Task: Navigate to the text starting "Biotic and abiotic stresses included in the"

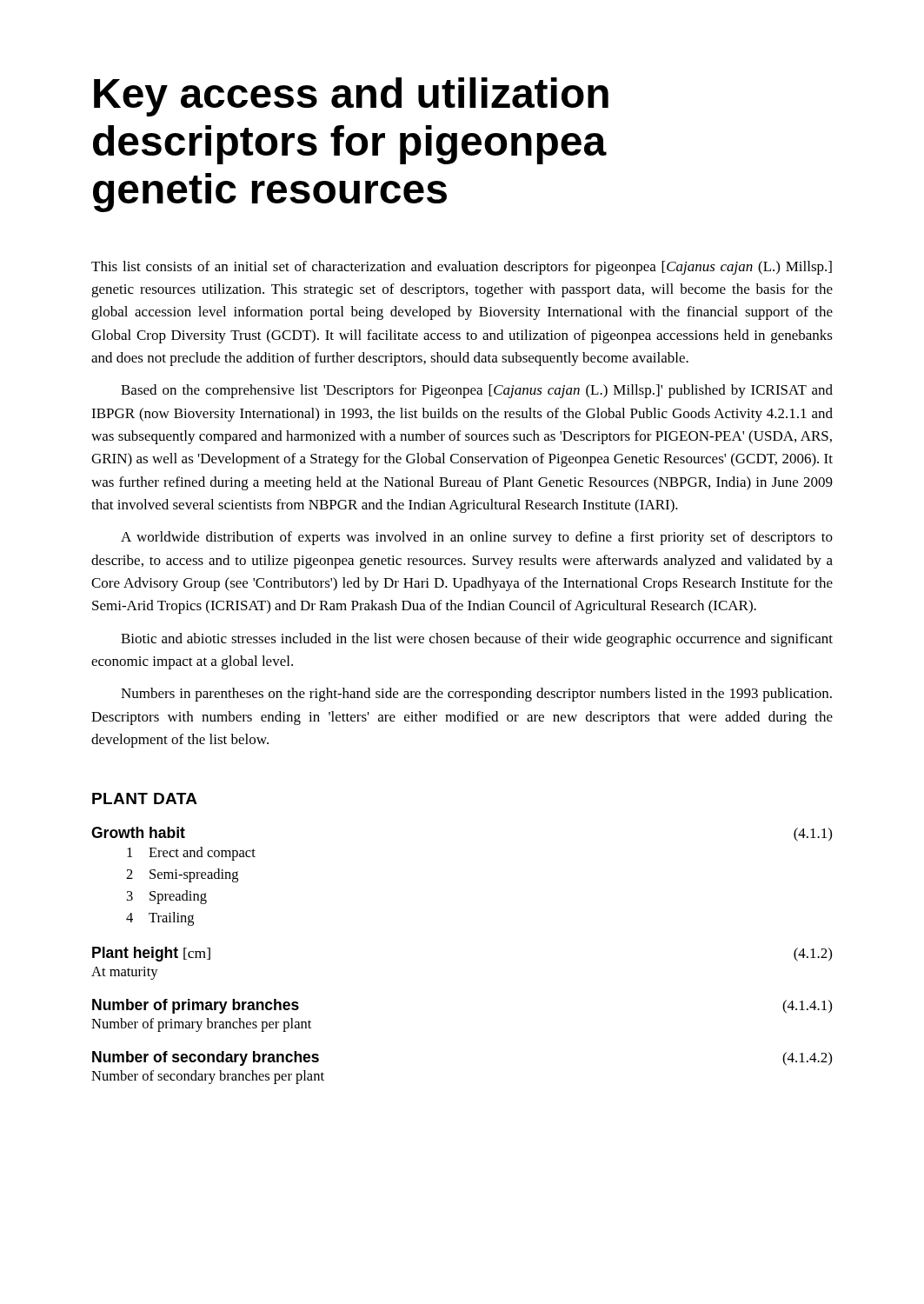Action: click(462, 650)
